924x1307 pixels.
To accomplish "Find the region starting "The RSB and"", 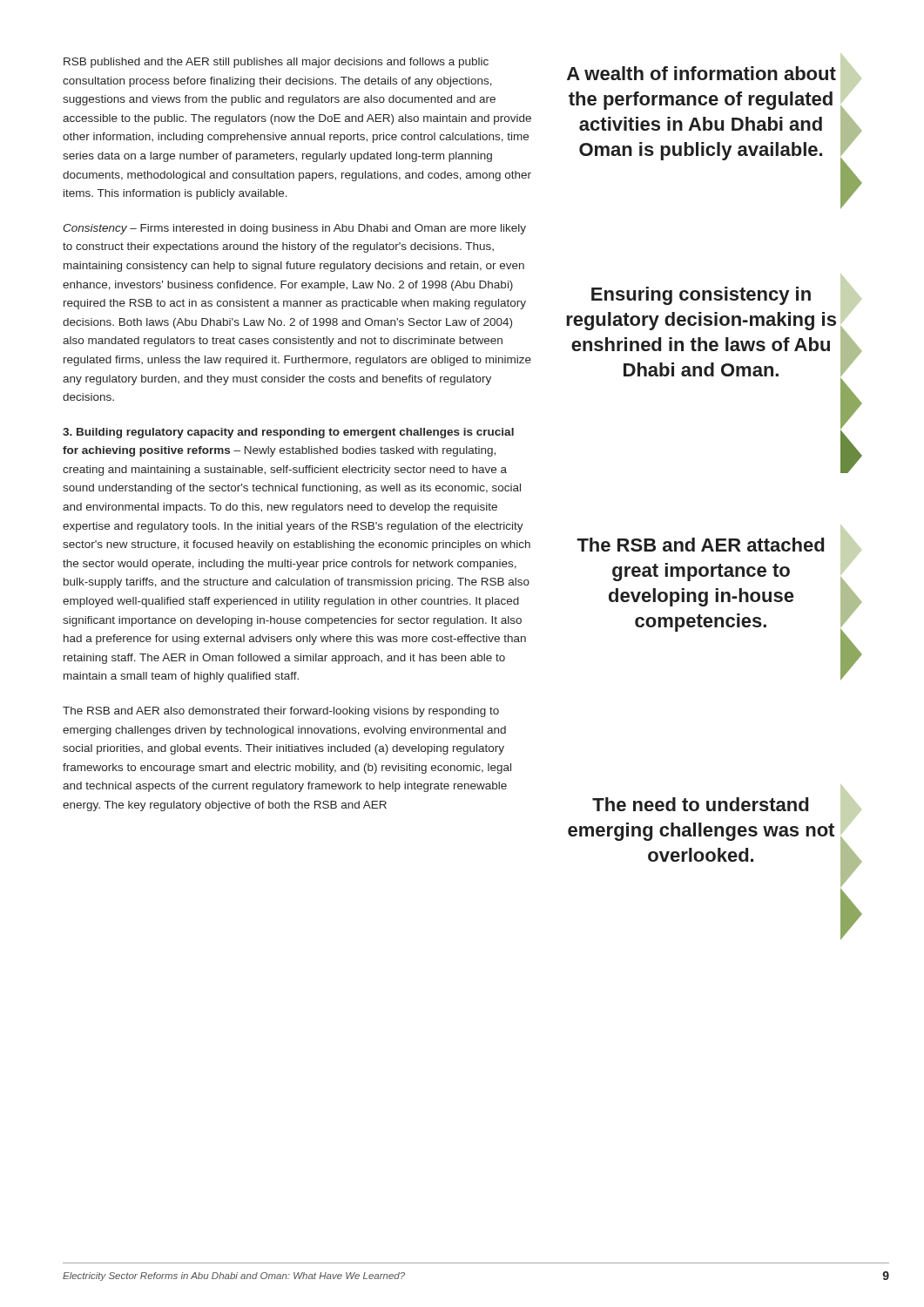I will [x=298, y=758].
